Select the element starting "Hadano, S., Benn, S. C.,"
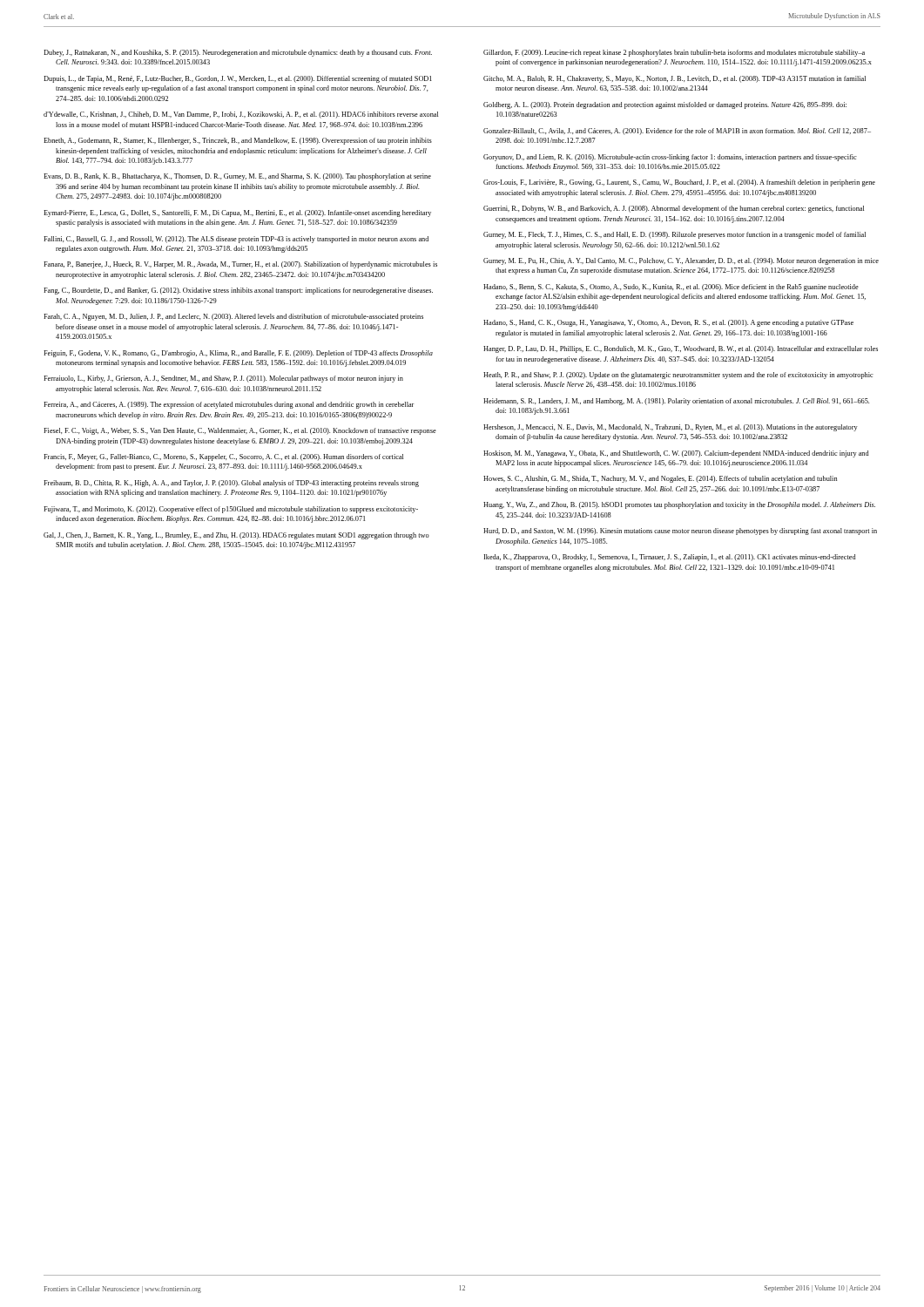Viewport: 924px width, 1307px height. pyautogui.click(x=681, y=297)
